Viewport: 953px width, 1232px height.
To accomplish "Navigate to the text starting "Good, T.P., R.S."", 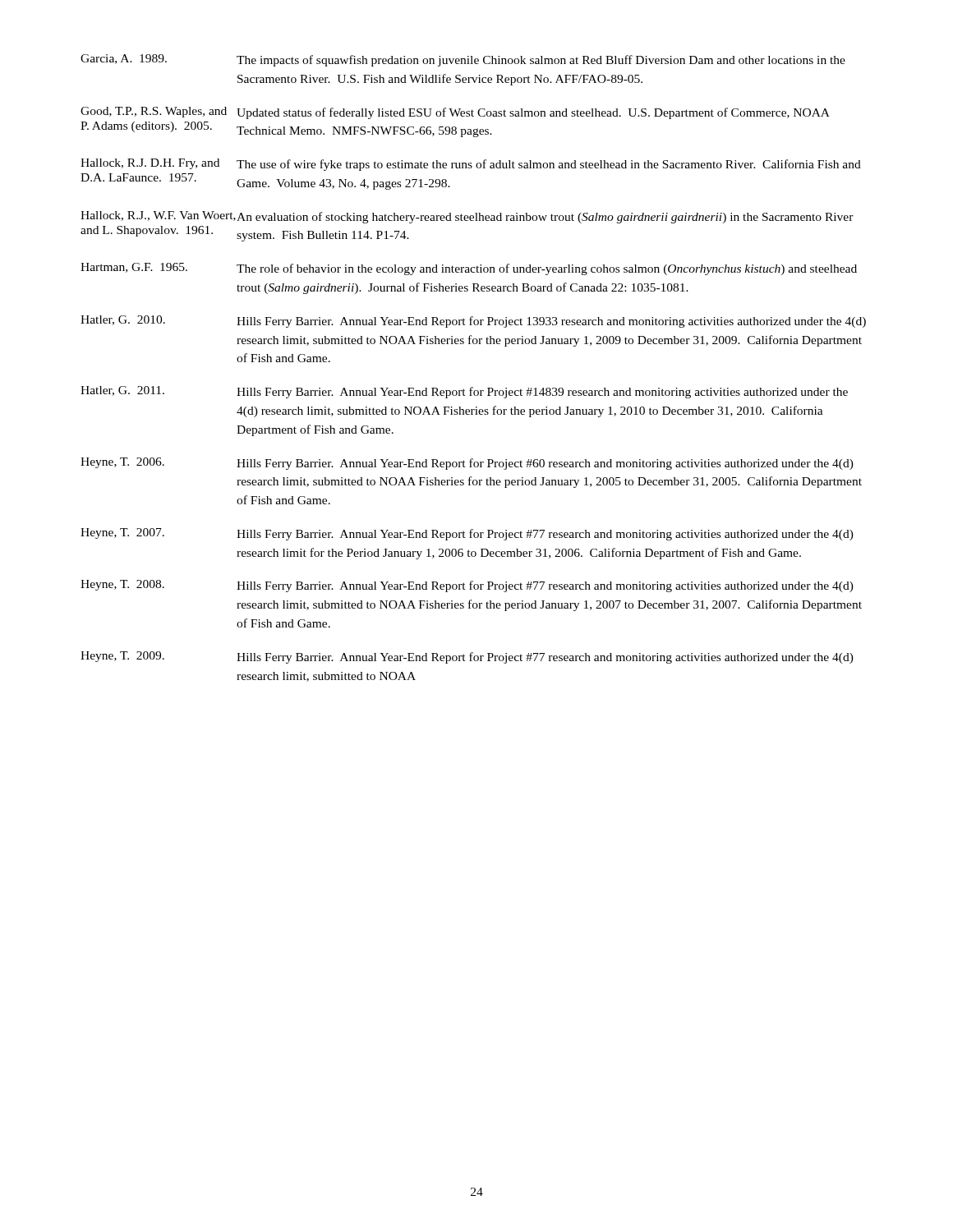I will click(476, 122).
